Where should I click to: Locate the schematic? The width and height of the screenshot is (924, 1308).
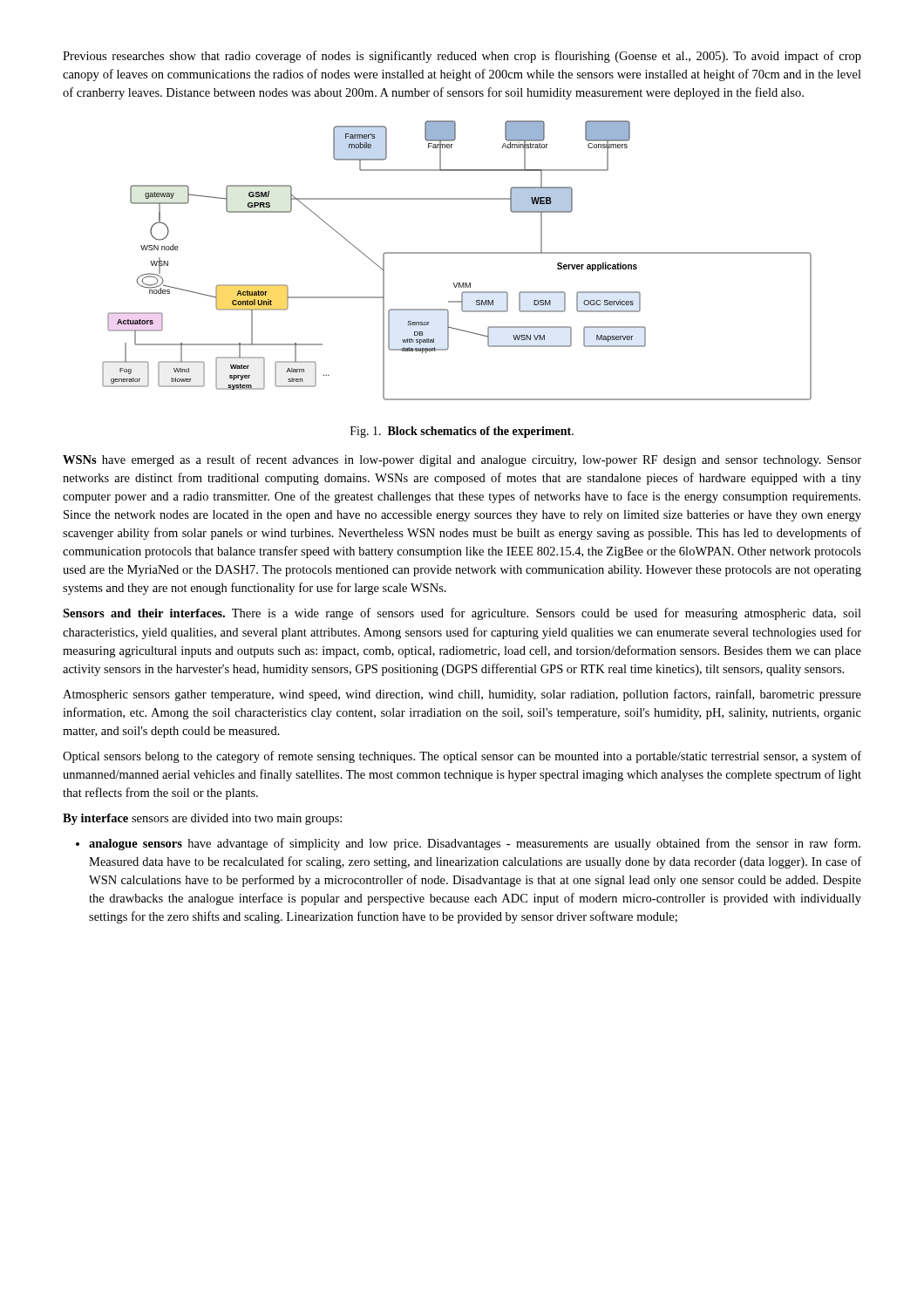pos(462,269)
